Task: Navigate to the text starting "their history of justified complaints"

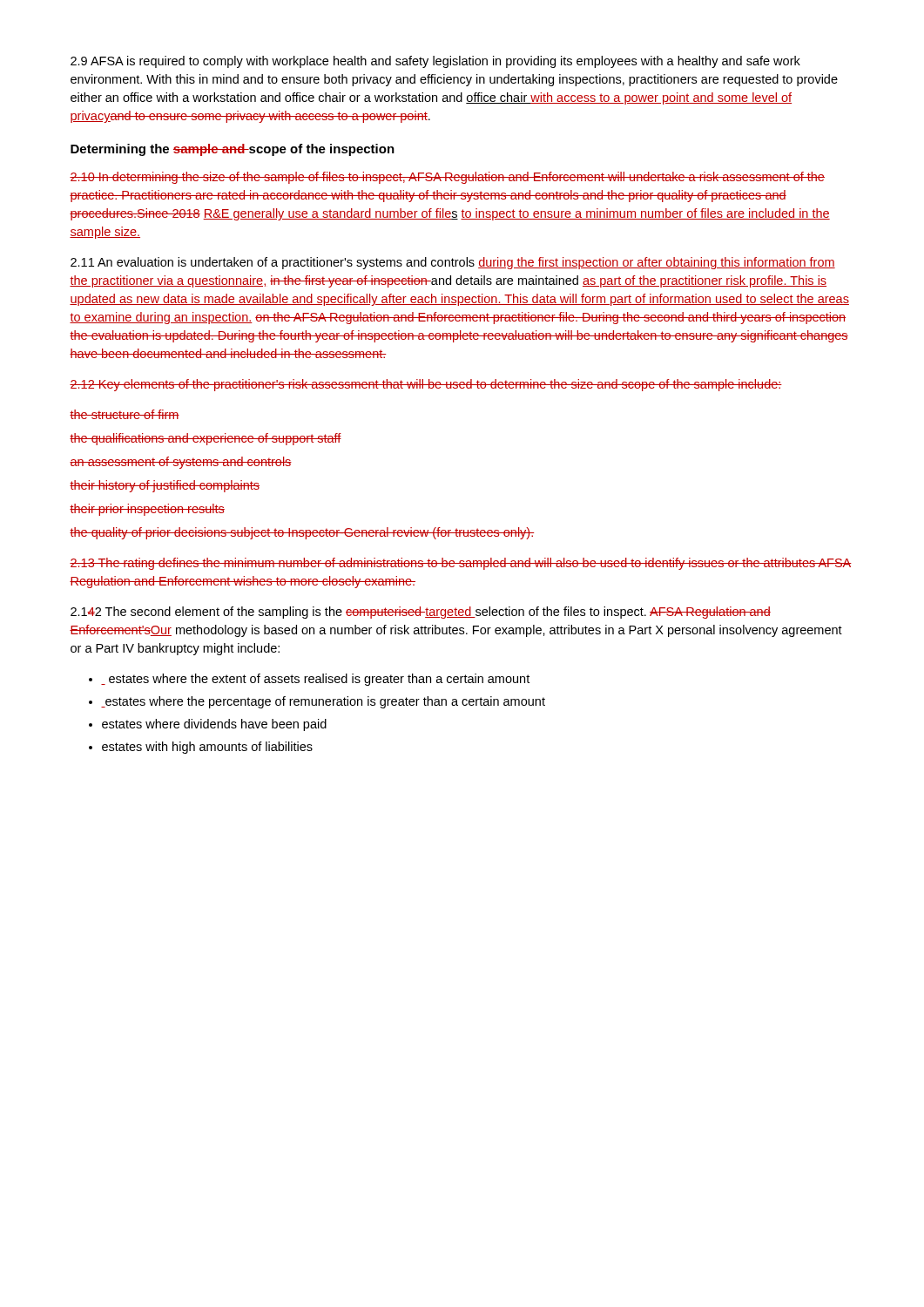Action: pyautogui.click(x=165, y=486)
